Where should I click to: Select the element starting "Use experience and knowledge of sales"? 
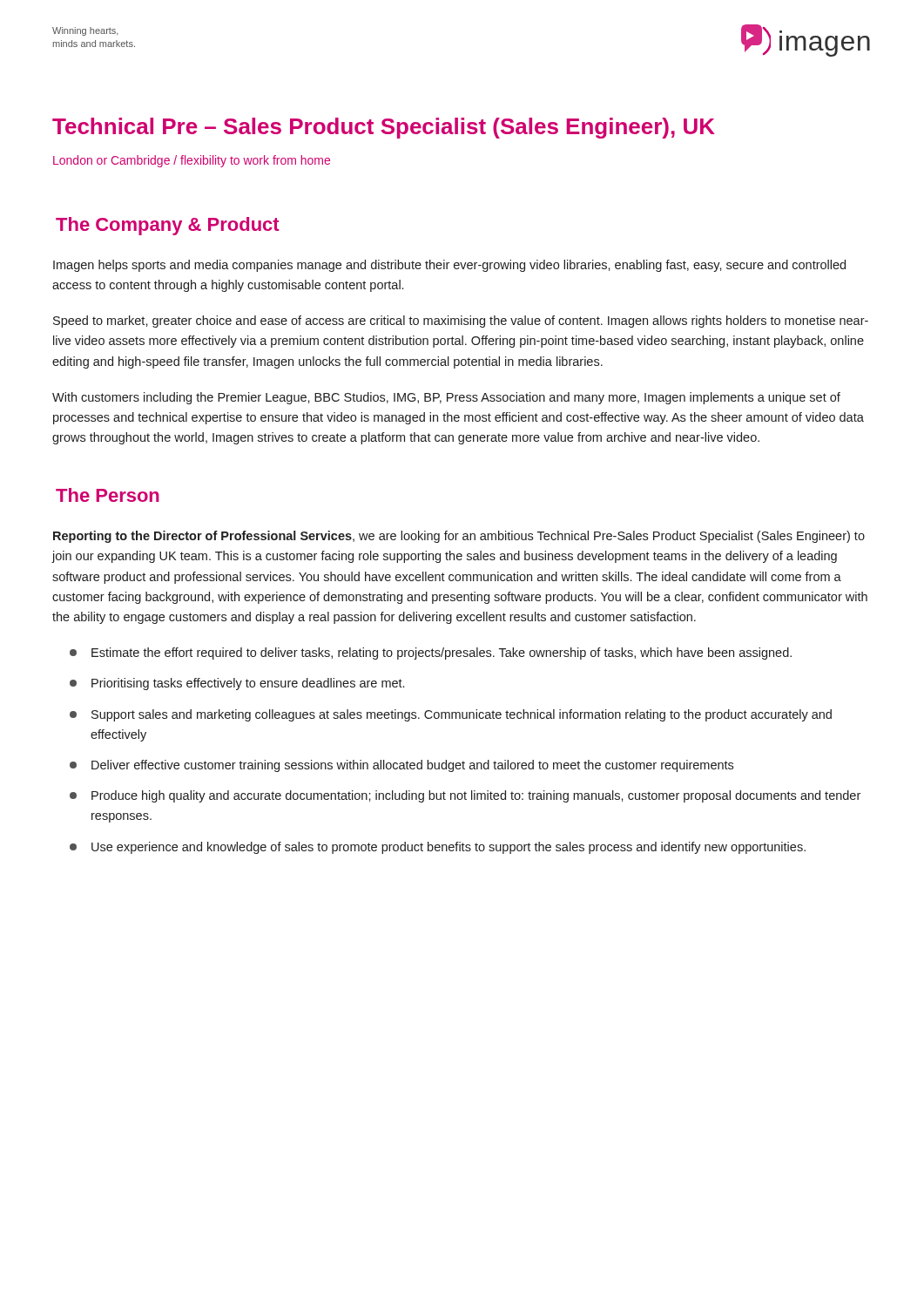pos(462,847)
